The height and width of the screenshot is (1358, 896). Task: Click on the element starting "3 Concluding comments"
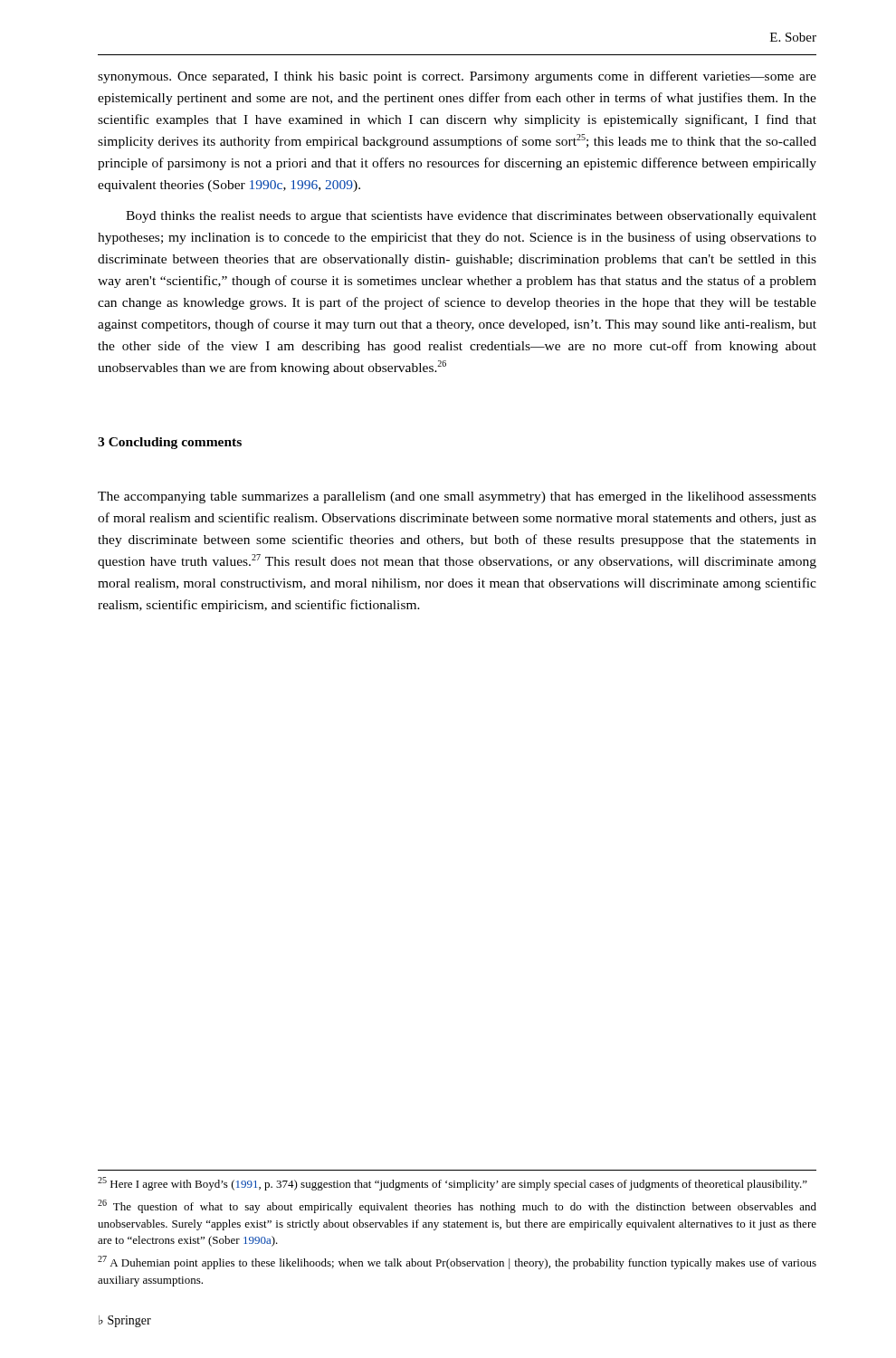[170, 443]
